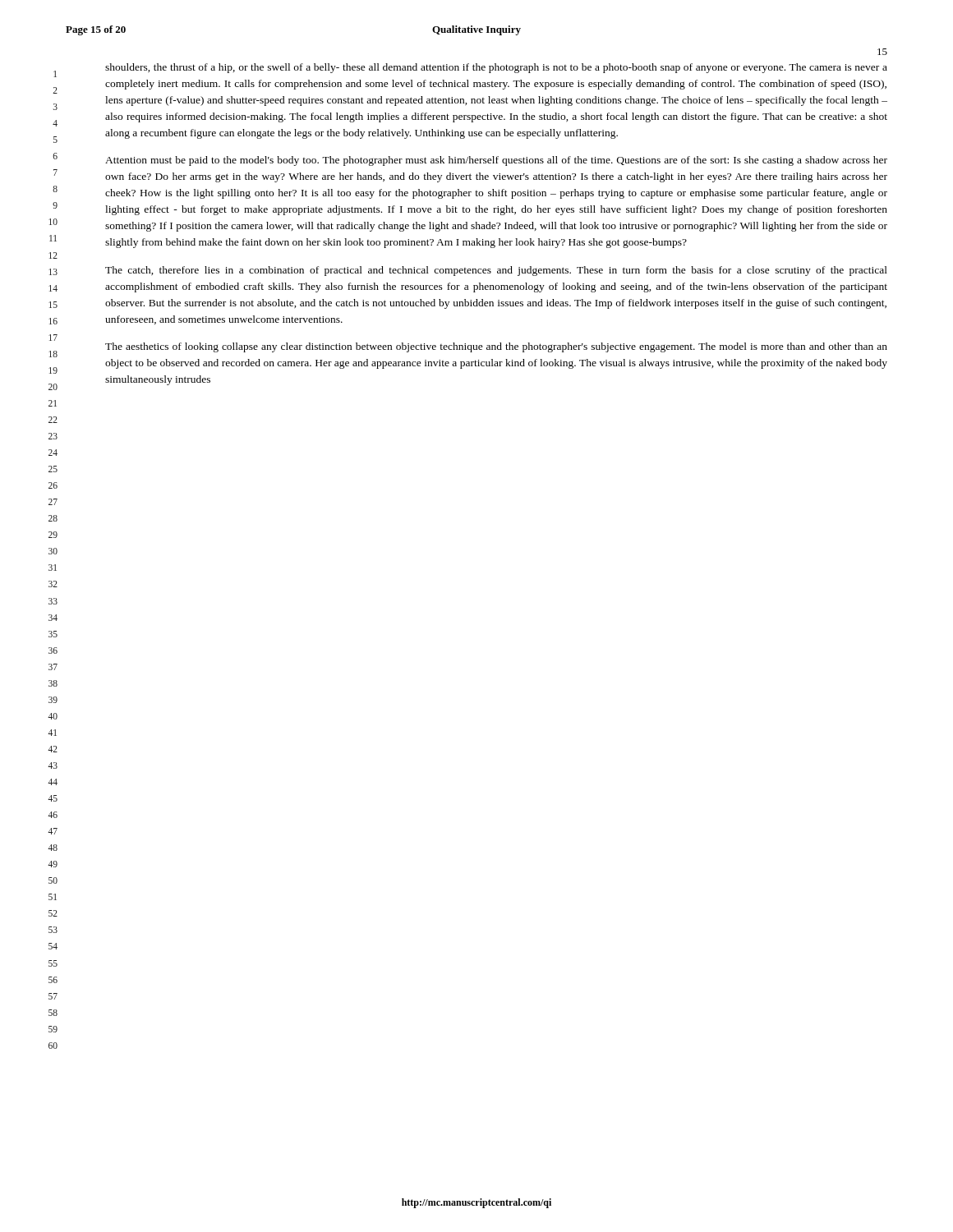Point to the block beginning "shoulders, the thrust of a hip, or the"

496,100
